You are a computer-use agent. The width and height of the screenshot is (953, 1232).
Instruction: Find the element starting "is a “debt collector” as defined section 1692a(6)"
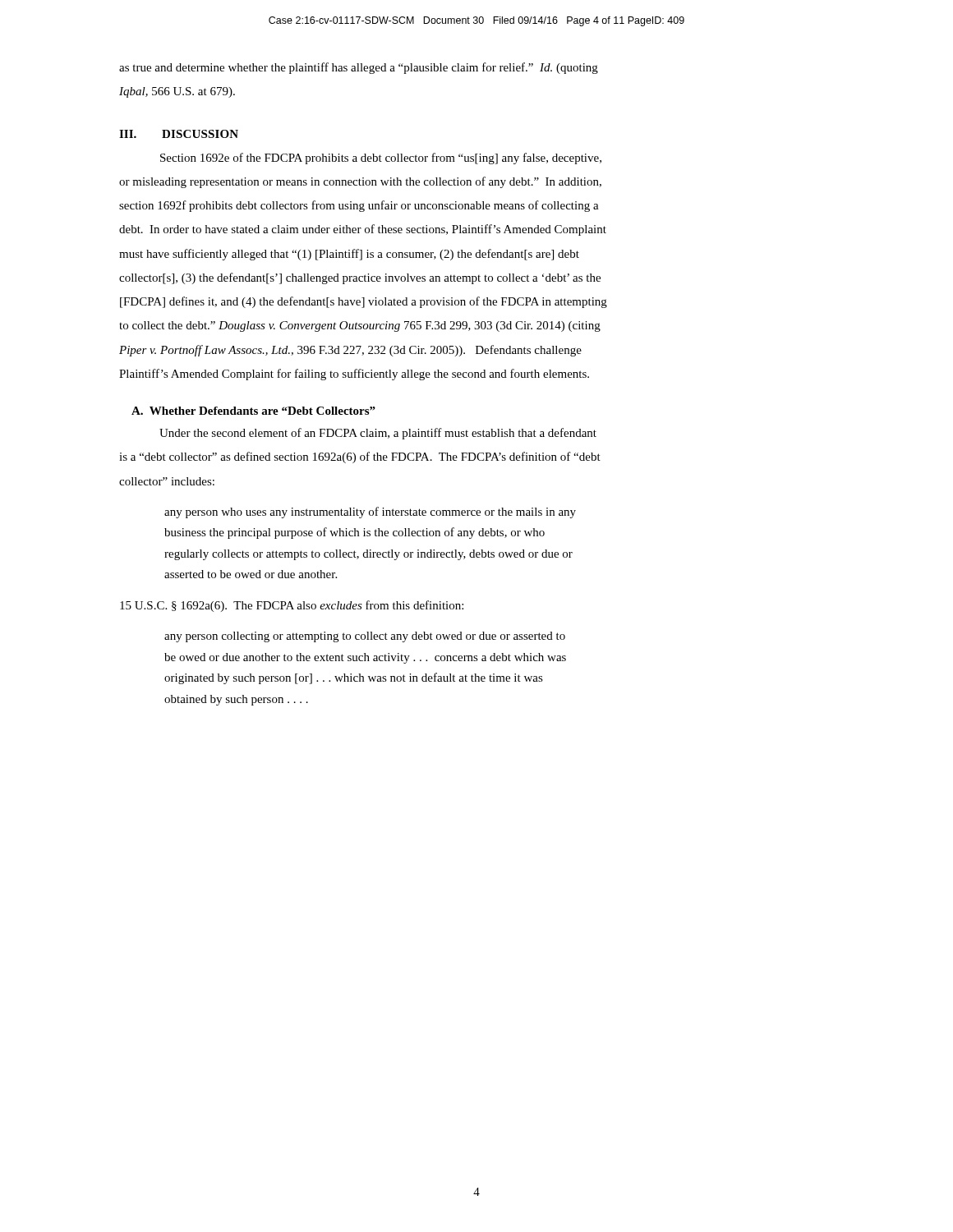pyautogui.click(x=360, y=457)
